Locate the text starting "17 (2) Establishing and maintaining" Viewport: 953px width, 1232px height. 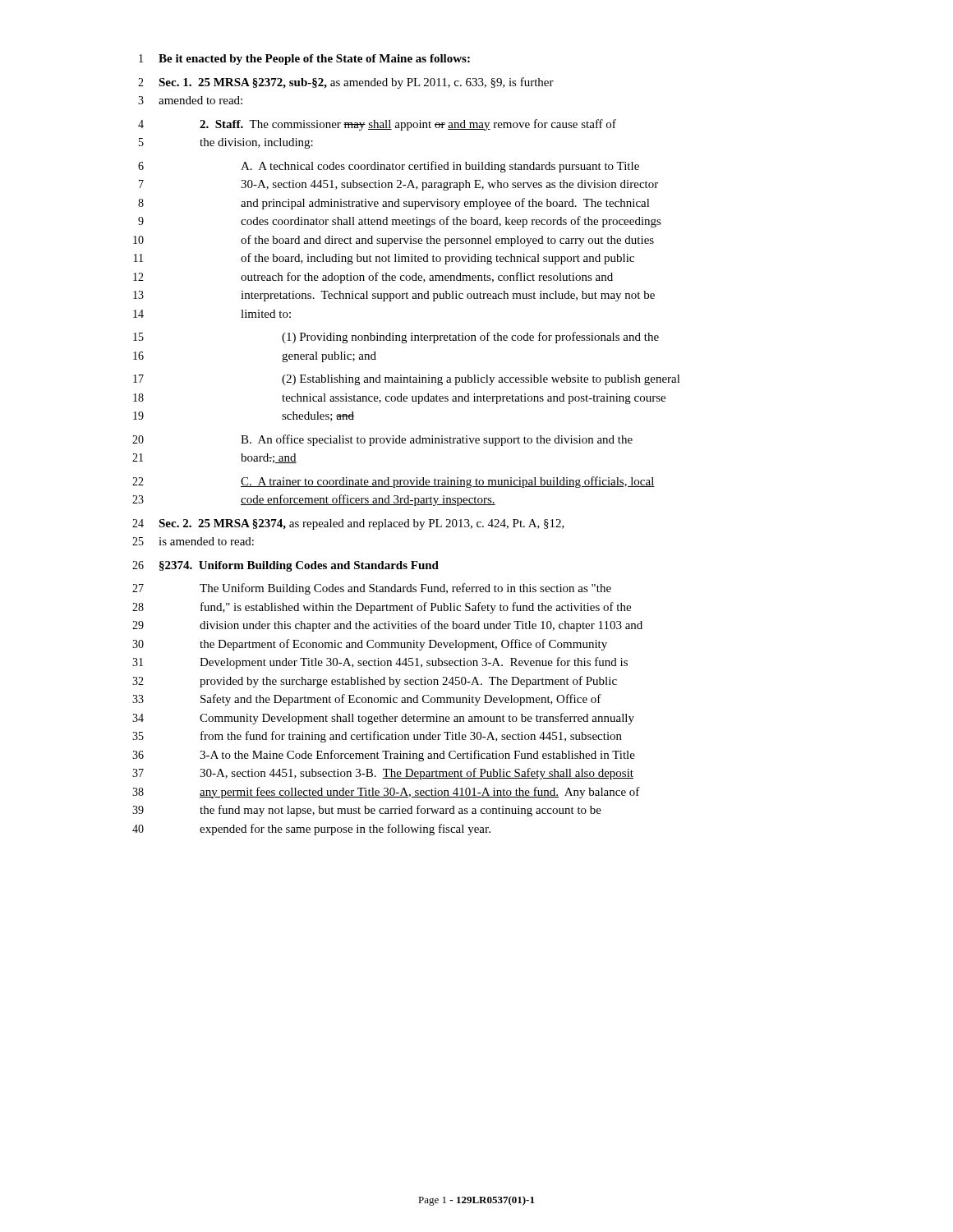point(489,397)
